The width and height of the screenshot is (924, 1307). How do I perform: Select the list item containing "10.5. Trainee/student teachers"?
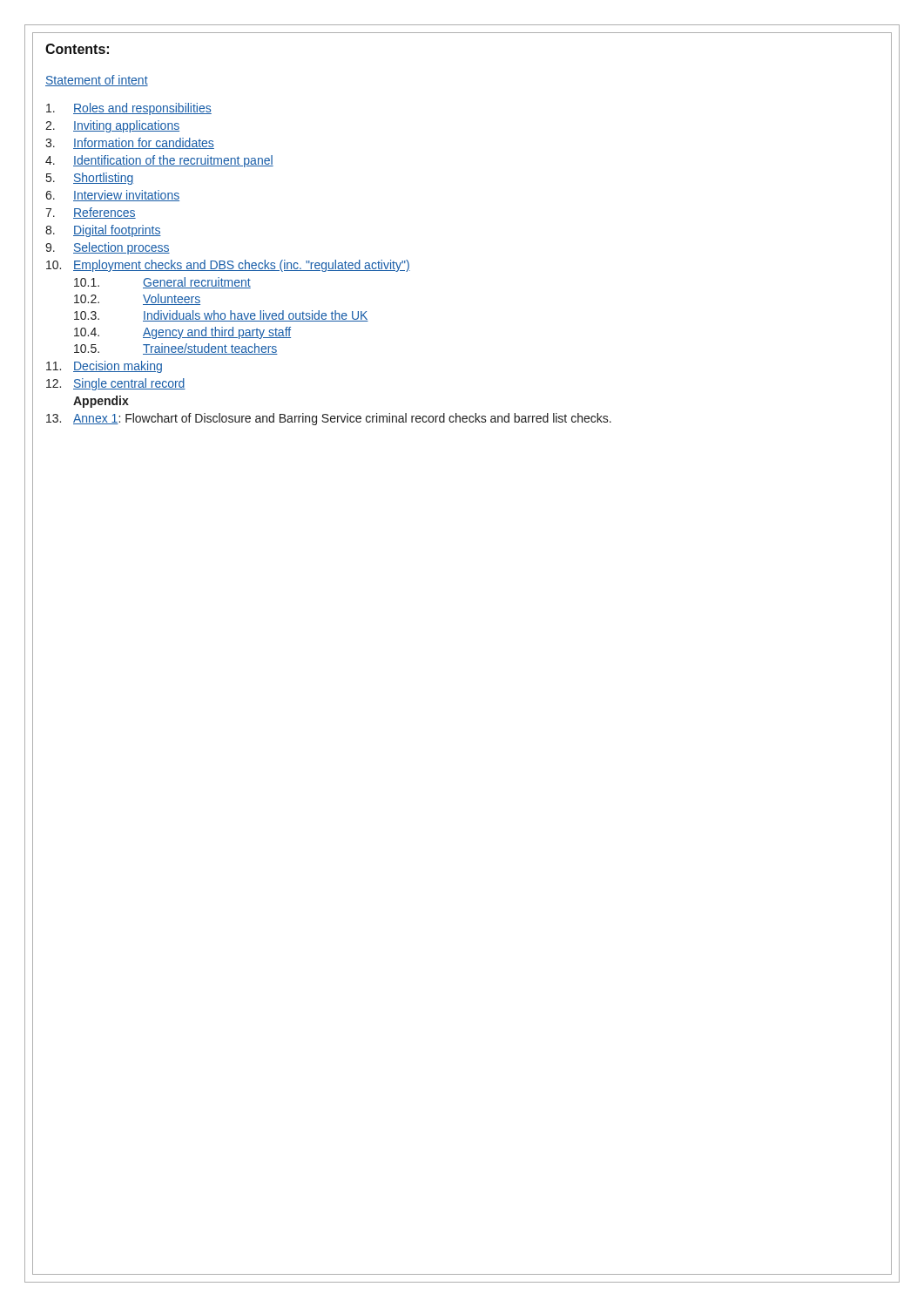click(175, 349)
